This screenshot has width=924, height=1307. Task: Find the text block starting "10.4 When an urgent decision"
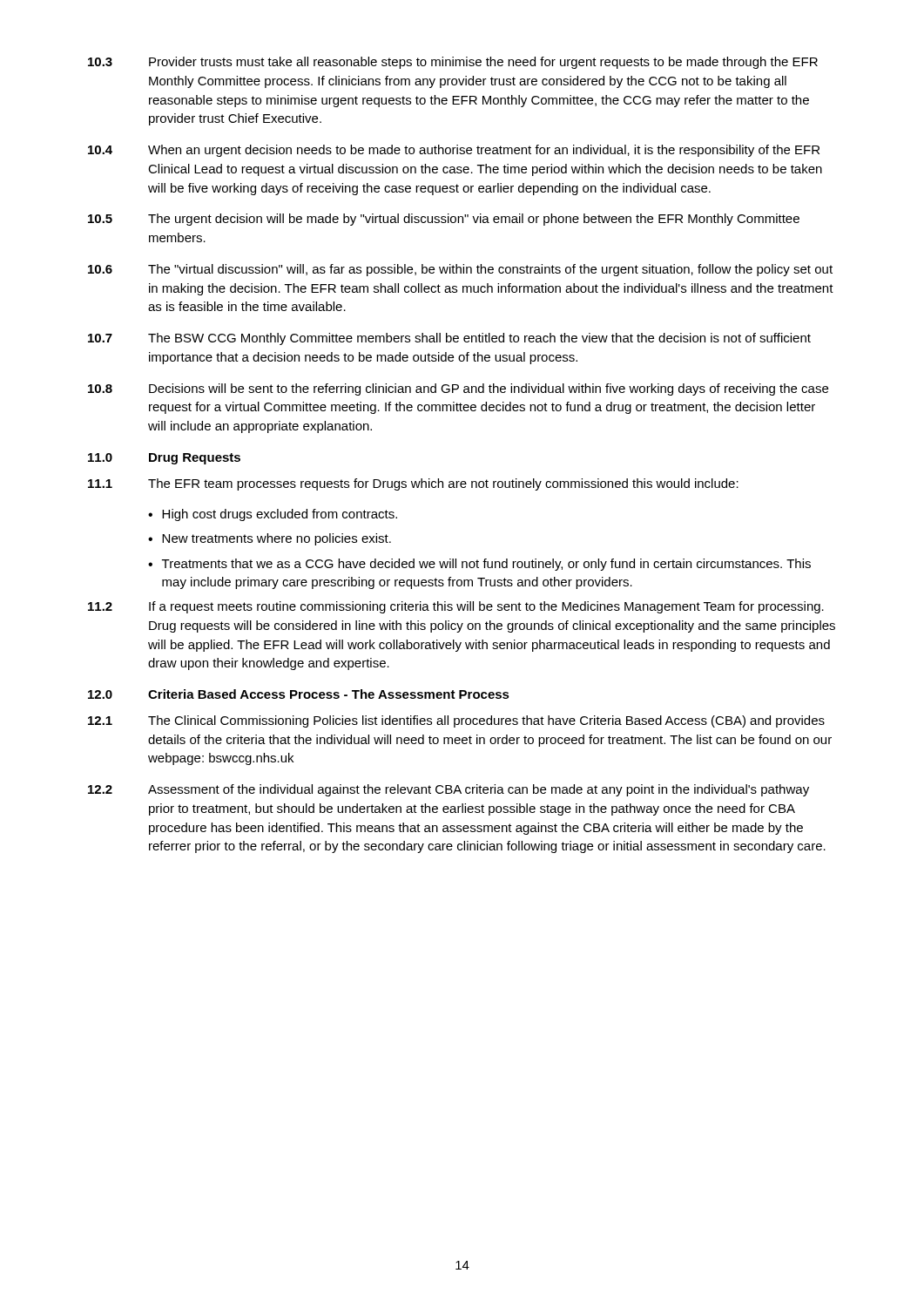[x=462, y=169]
